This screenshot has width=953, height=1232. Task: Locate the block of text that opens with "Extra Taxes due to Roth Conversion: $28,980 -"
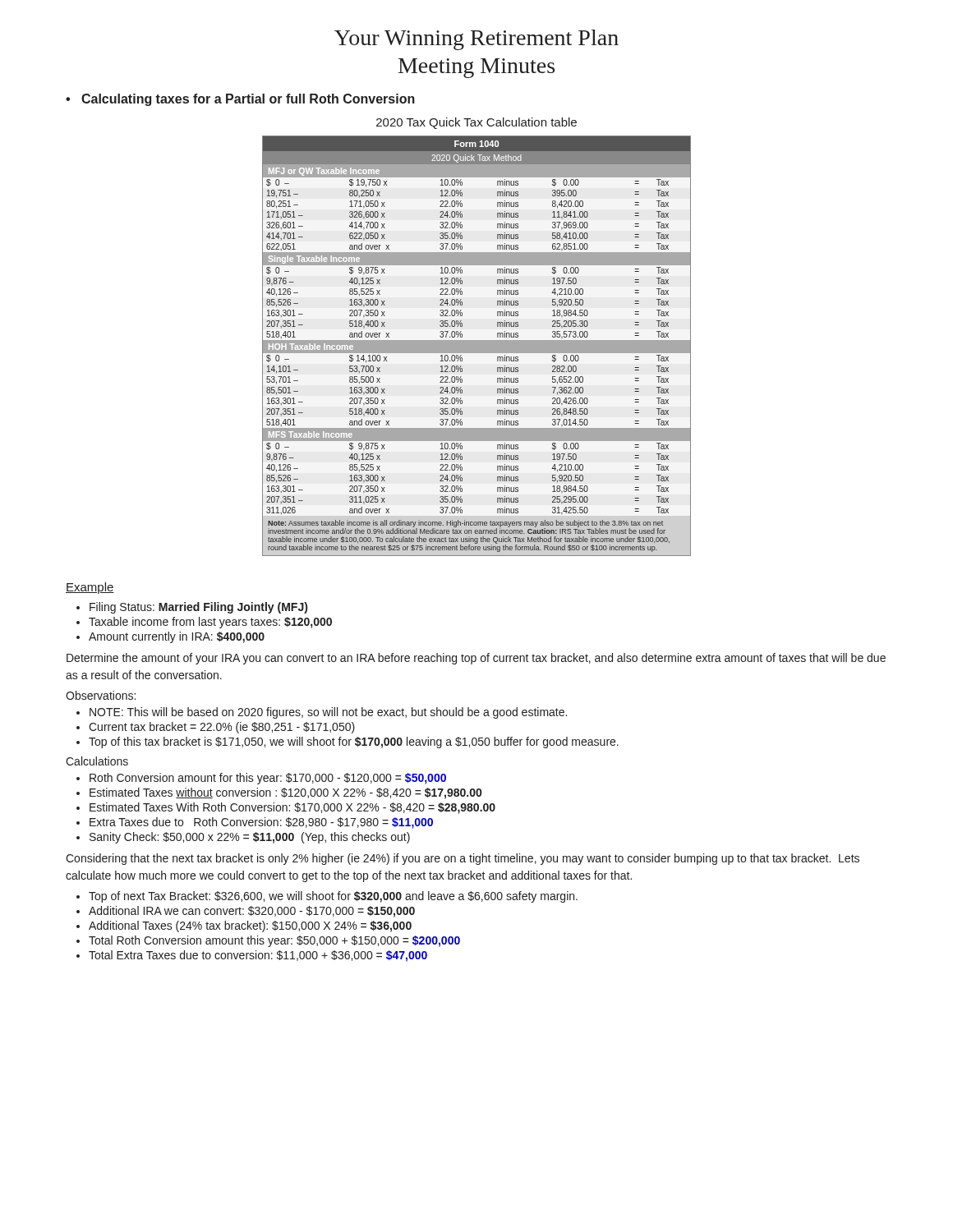point(261,822)
